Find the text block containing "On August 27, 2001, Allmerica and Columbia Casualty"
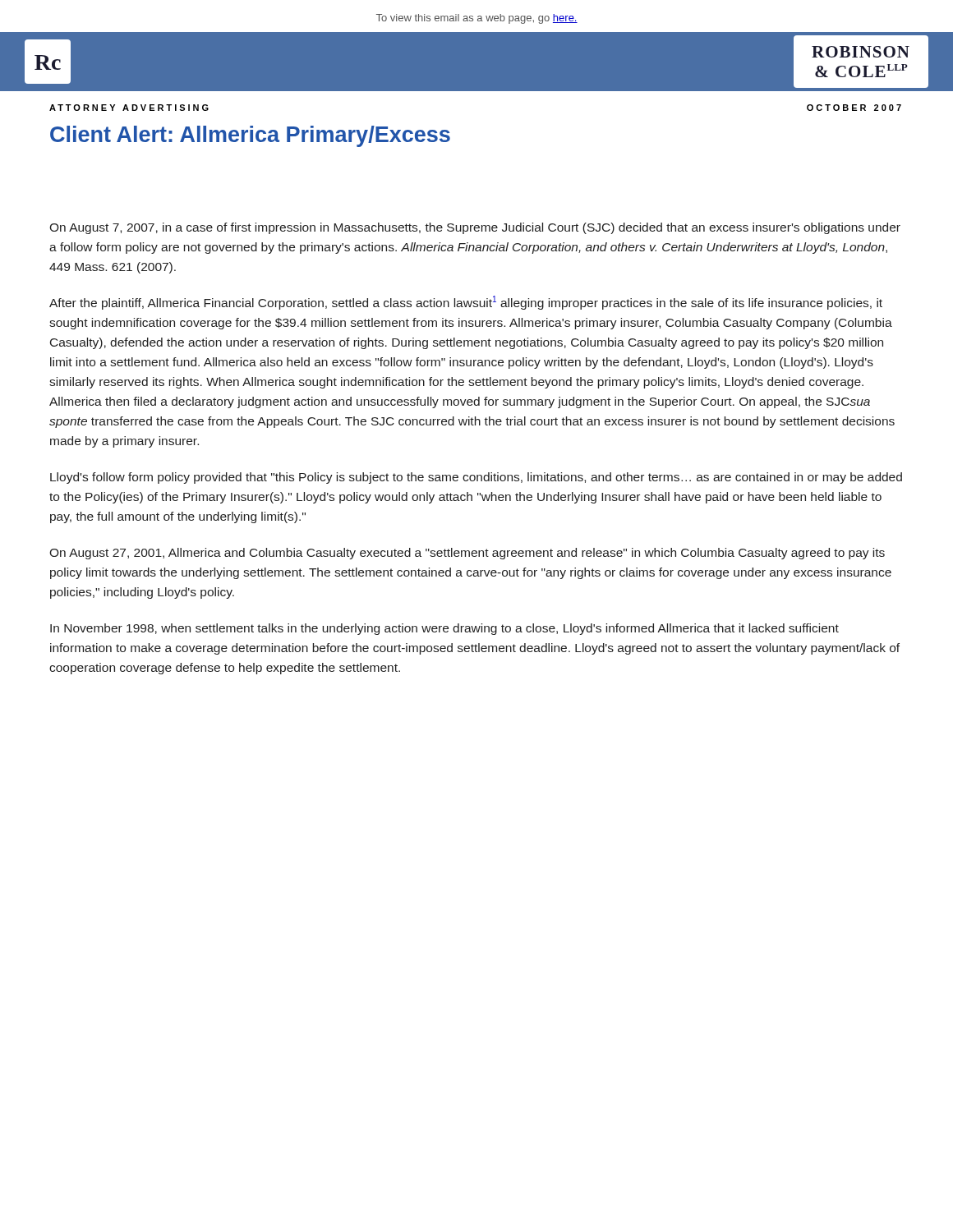 click(x=470, y=572)
